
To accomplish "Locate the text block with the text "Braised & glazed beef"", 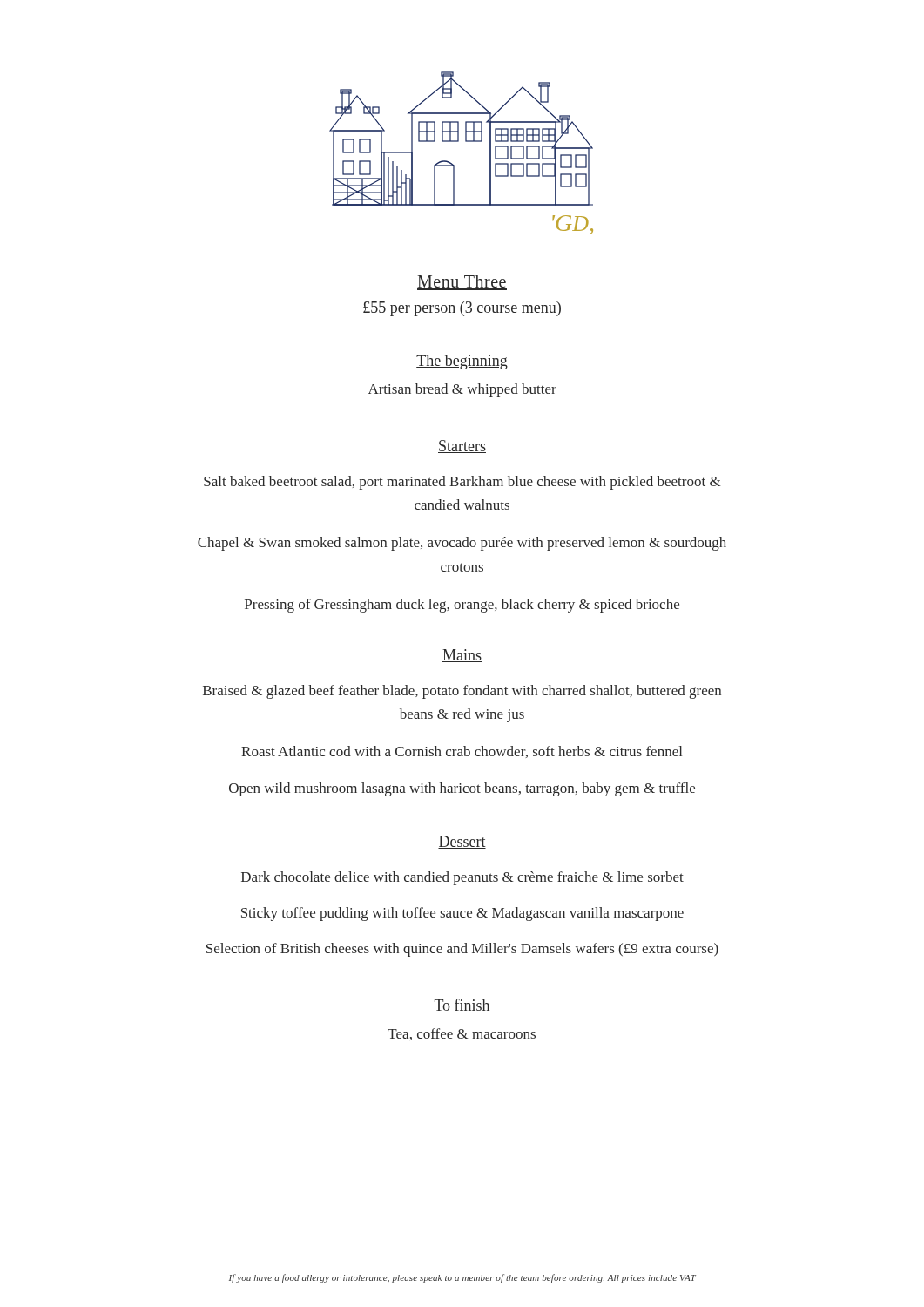I will 462,702.
